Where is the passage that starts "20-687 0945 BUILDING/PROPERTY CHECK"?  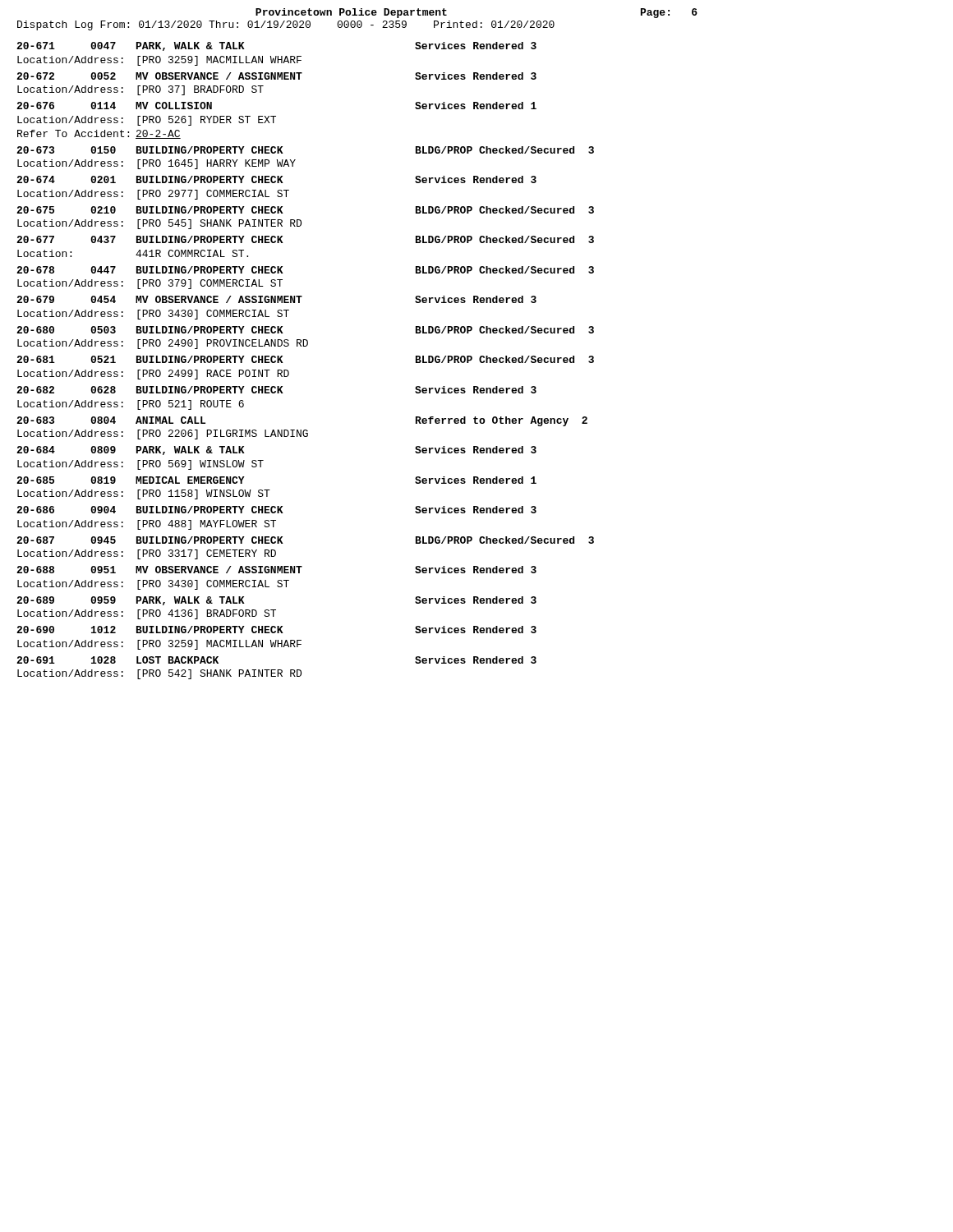click(476, 547)
